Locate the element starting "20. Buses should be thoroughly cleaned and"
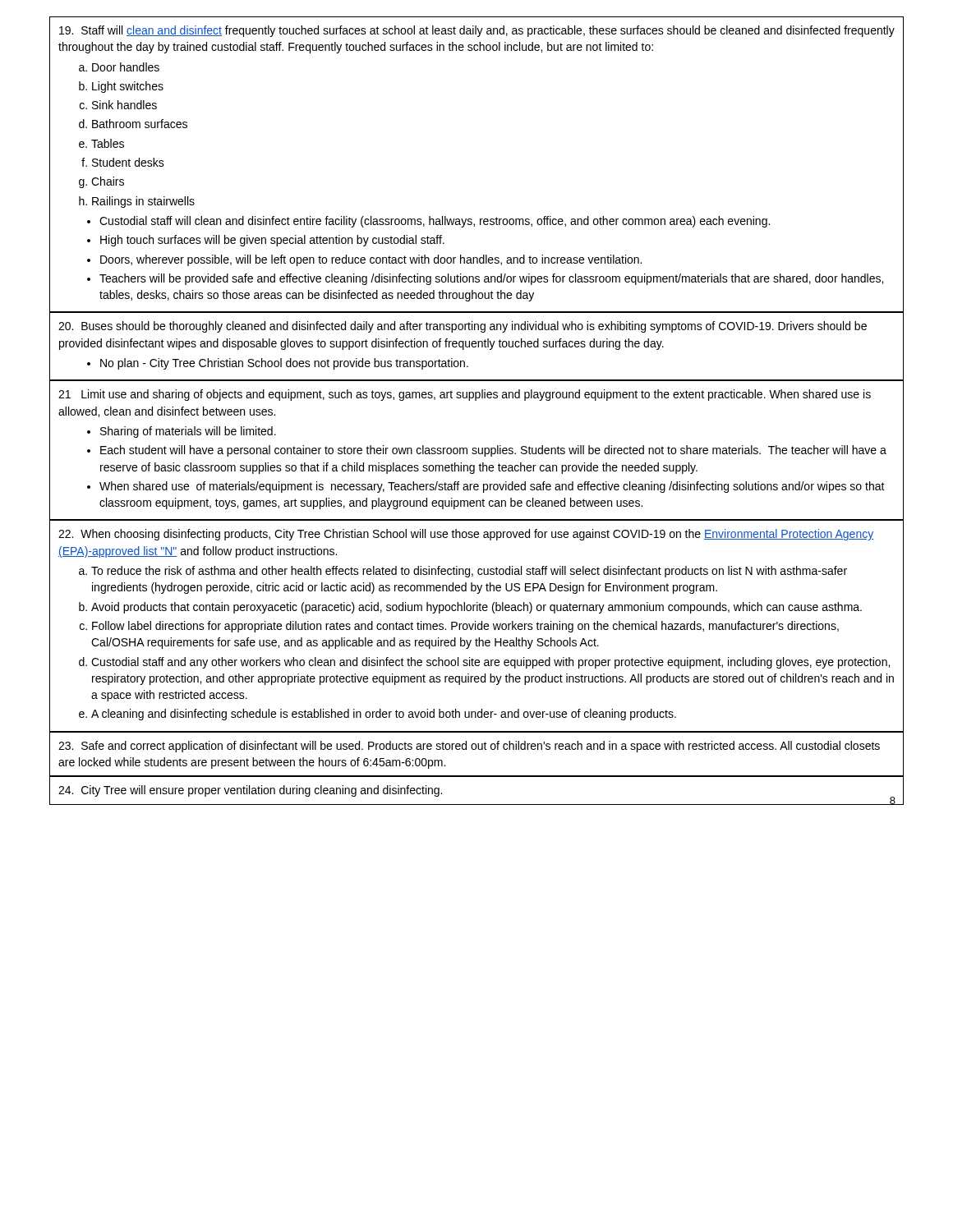The image size is (953, 1232). pyautogui.click(x=476, y=345)
